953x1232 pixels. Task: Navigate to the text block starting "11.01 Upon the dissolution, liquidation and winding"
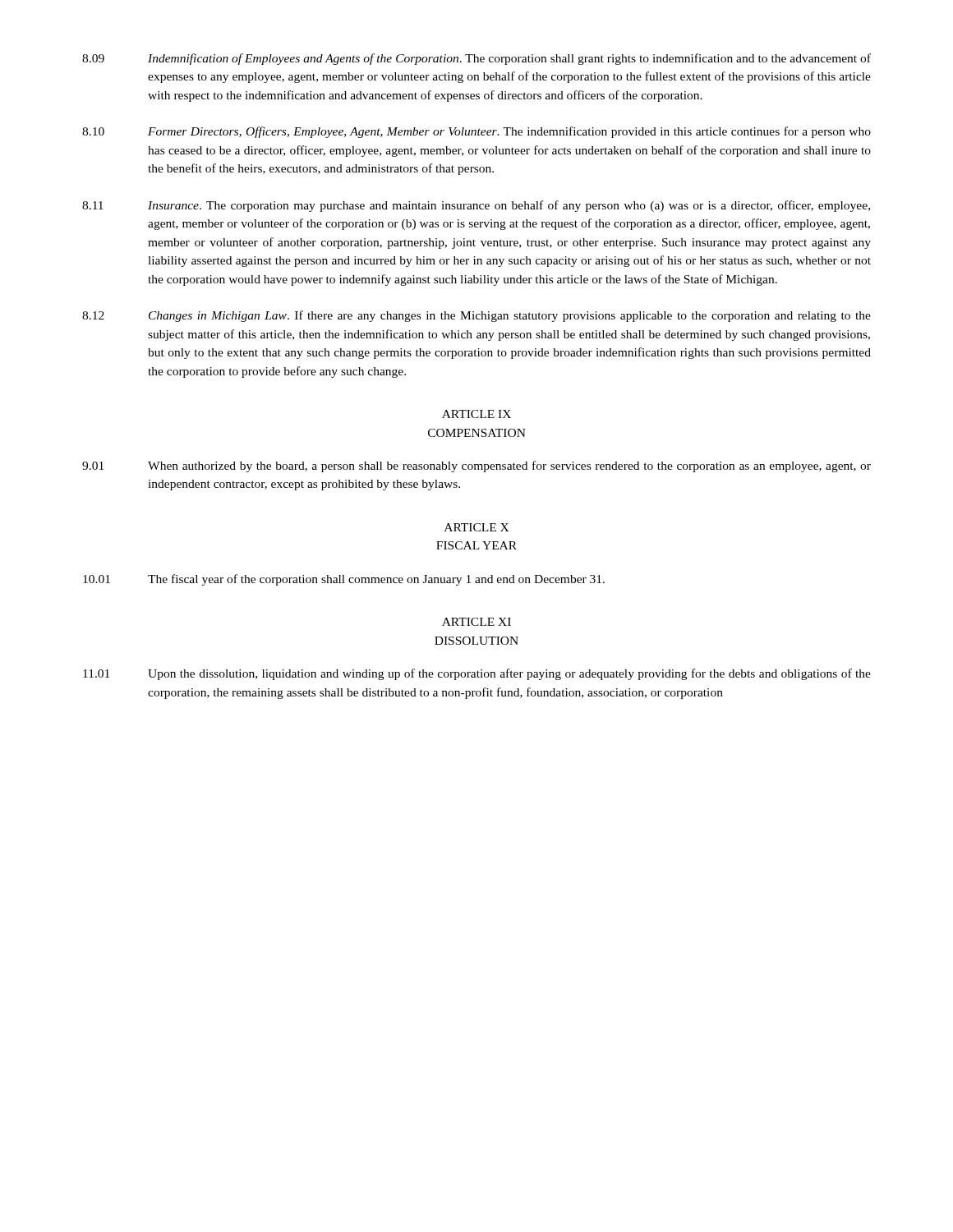tap(476, 683)
